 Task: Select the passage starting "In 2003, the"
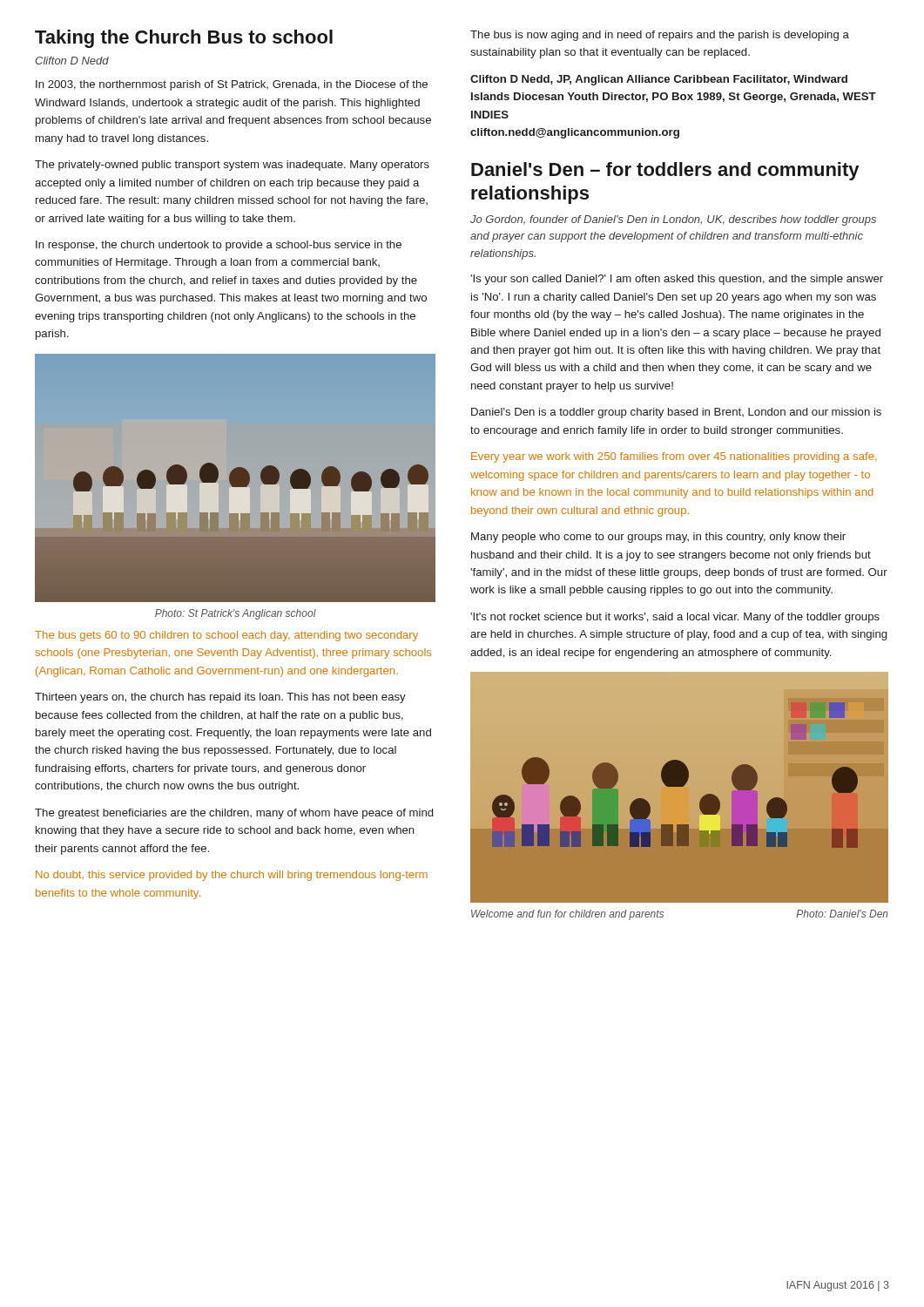pos(233,111)
